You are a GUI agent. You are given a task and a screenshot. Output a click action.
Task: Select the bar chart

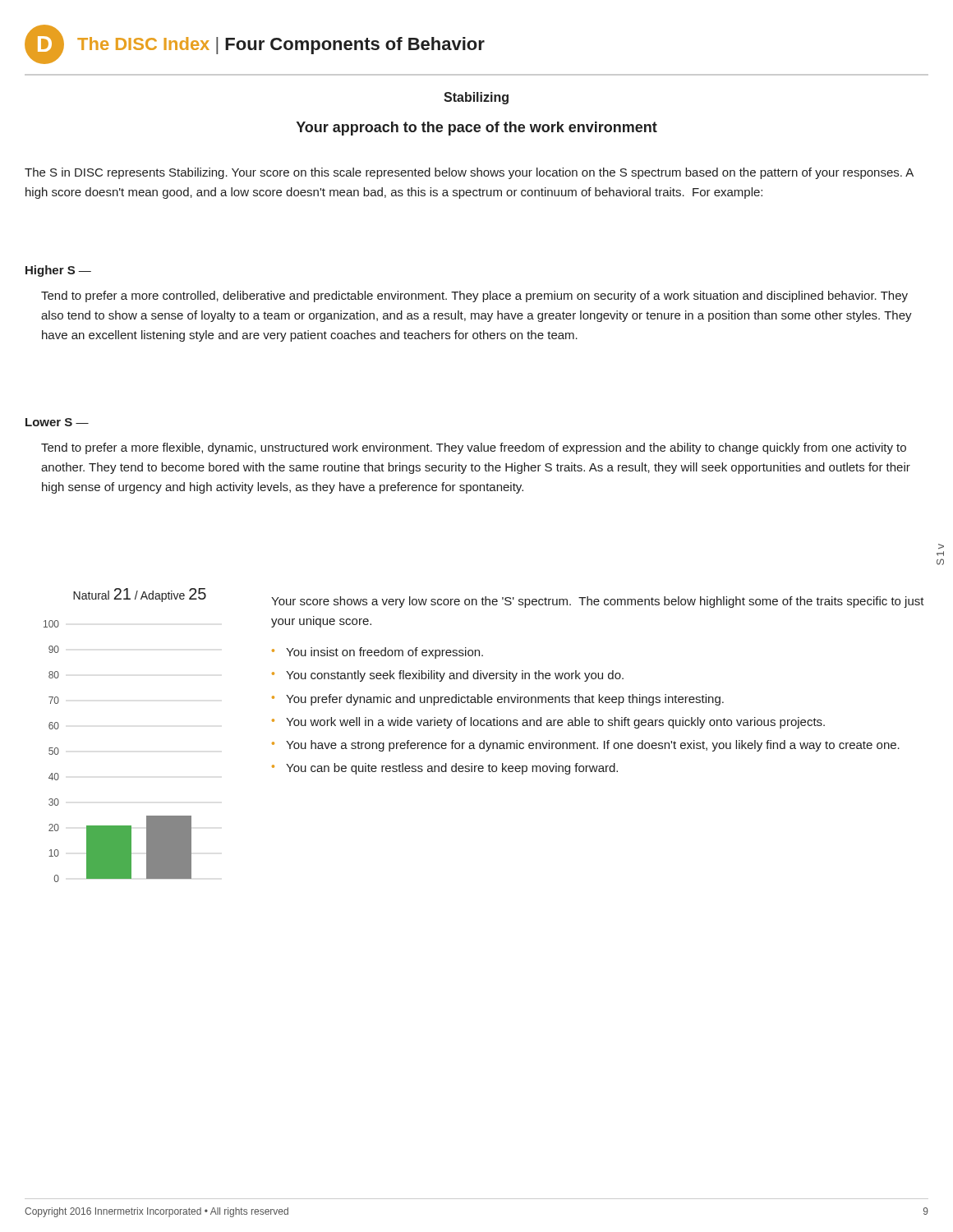tap(140, 747)
